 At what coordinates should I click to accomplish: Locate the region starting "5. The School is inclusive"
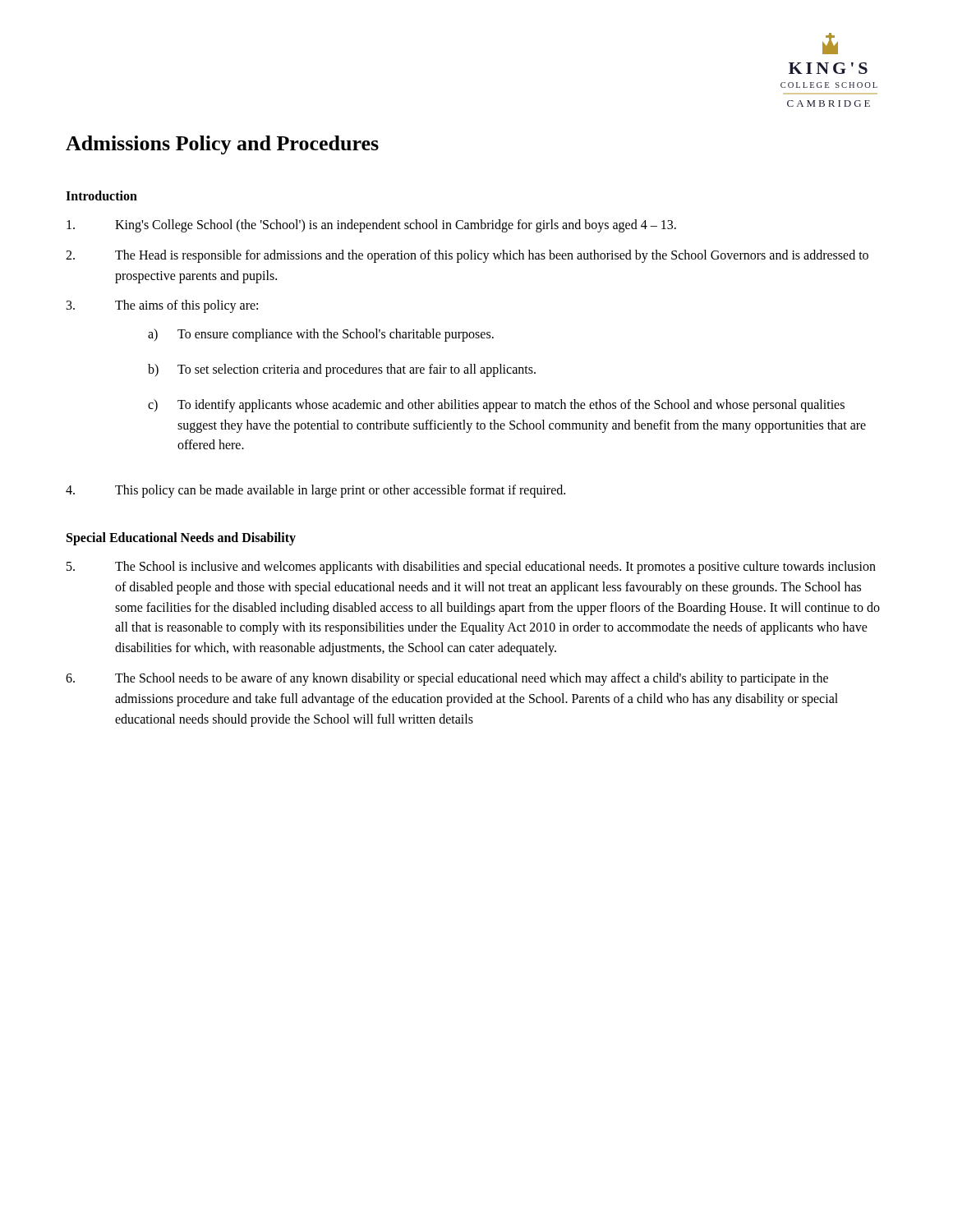(476, 608)
